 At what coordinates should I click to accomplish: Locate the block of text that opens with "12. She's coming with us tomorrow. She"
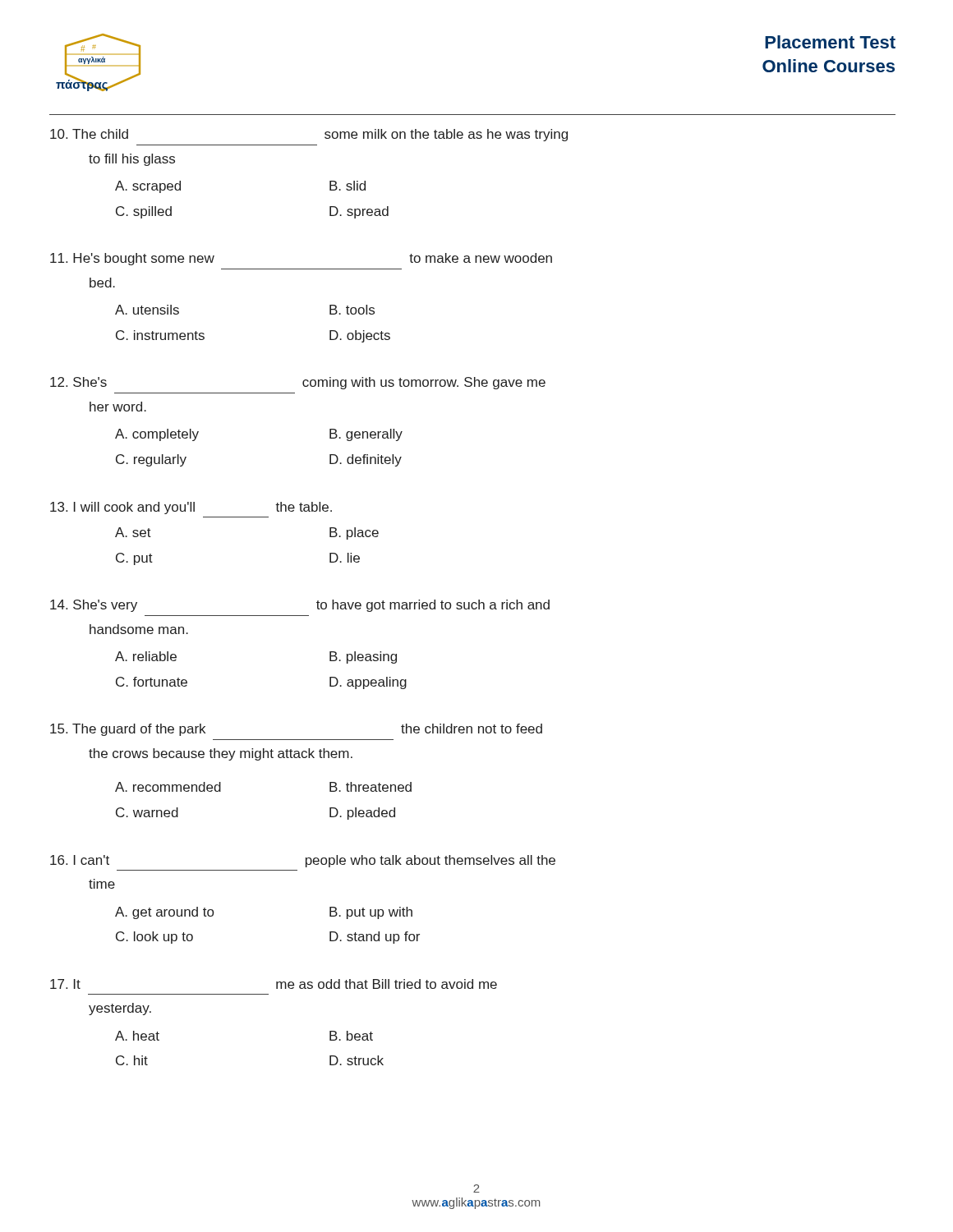77,382
